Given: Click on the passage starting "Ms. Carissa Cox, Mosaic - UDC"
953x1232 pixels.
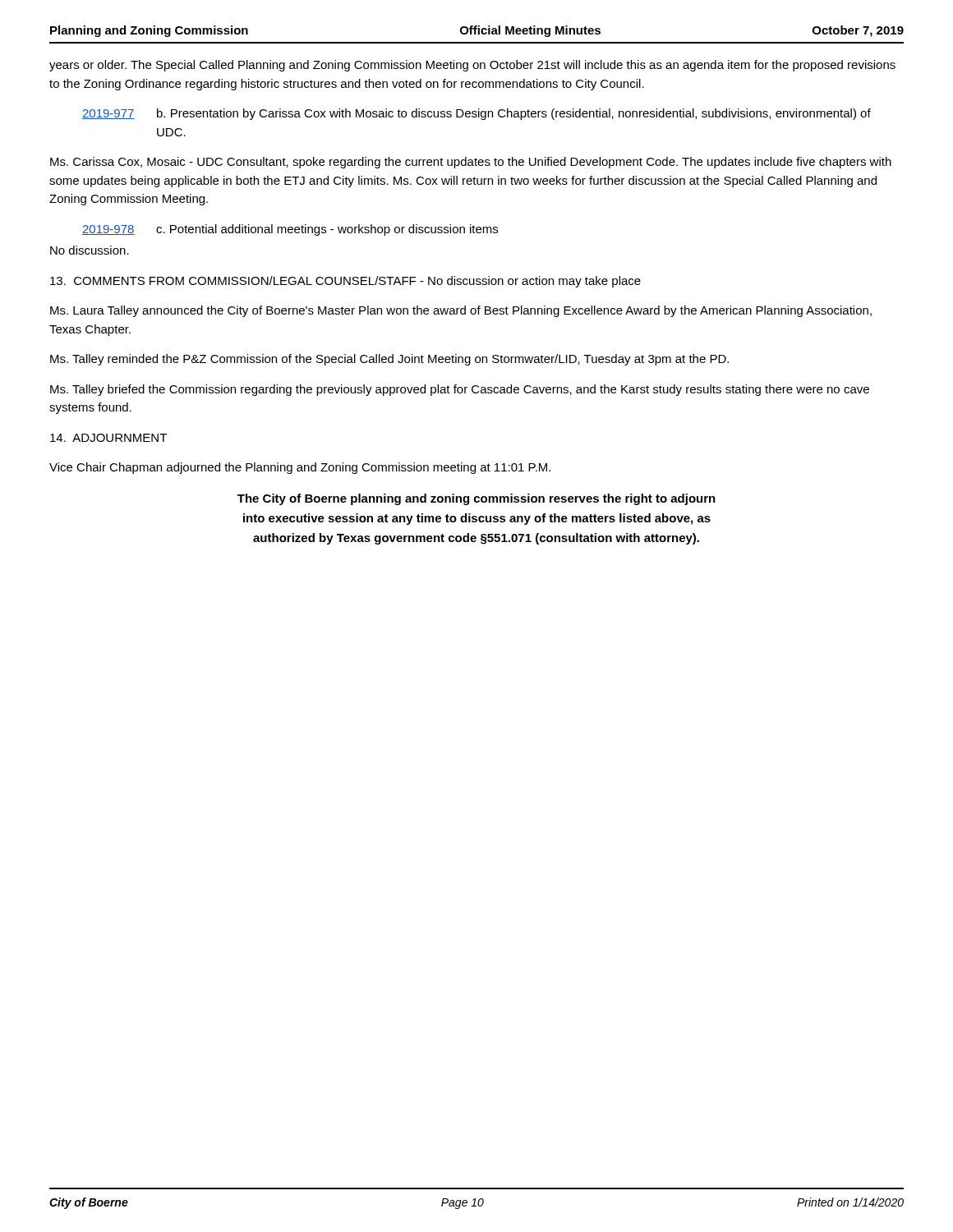Looking at the screenshot, I should [470, 180].
